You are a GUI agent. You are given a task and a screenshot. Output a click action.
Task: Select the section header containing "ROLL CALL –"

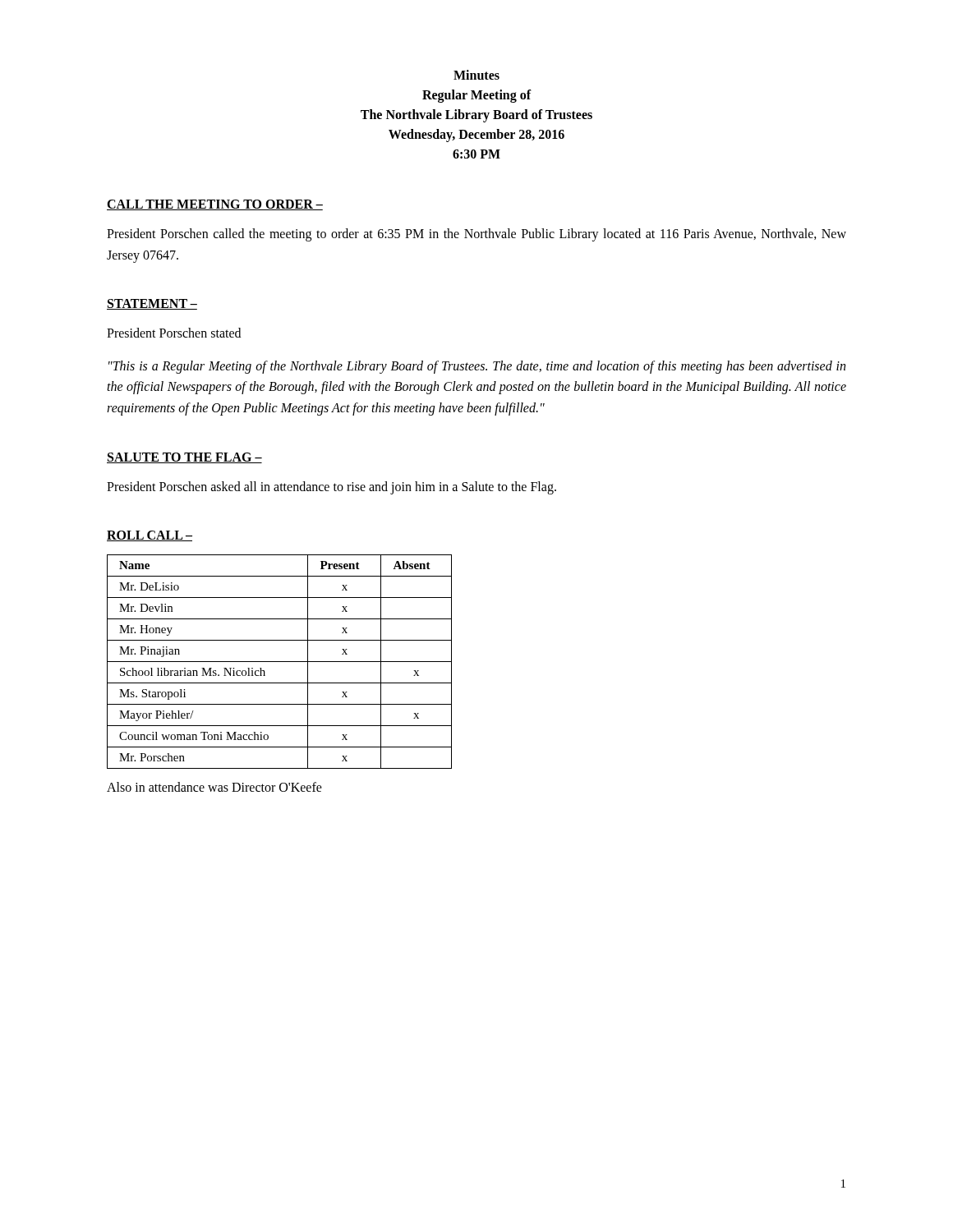[150, 535]
